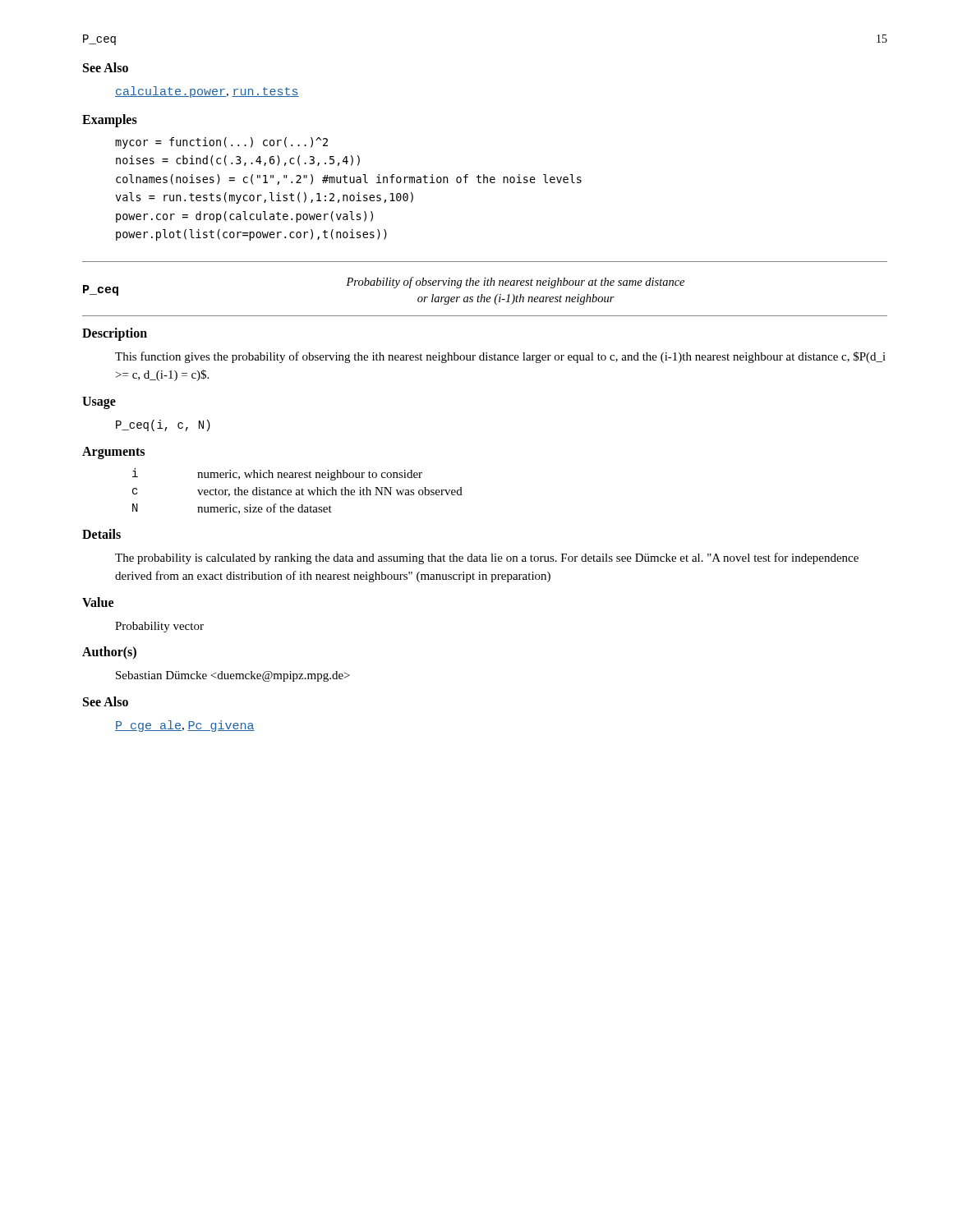Navigate to the element starting "This function gives the probability of observing"

click(x=500, y=365)
